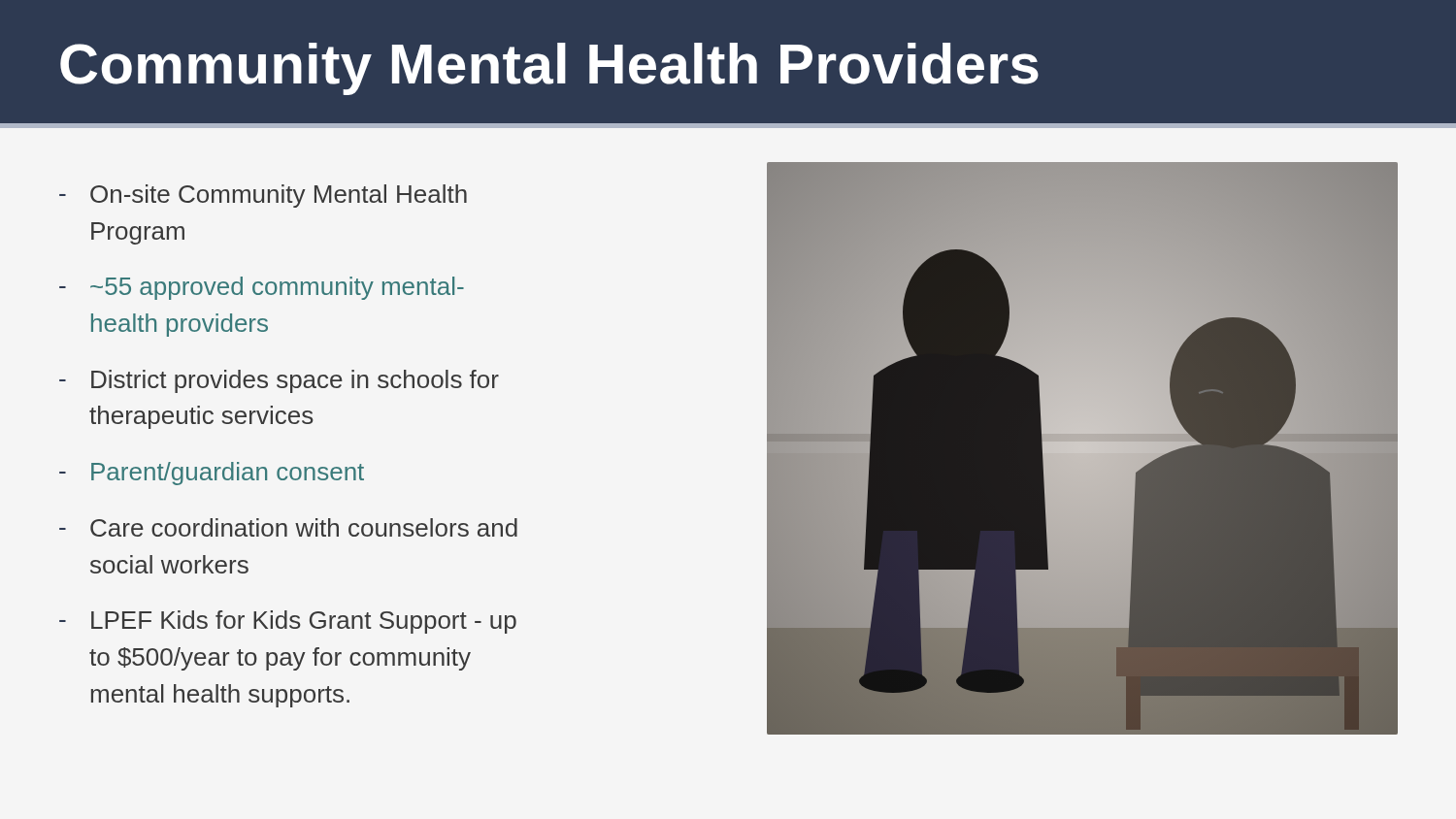Point to the region starting "- LPEF Kids for Kids Grant Support -"

coord(288,658)
